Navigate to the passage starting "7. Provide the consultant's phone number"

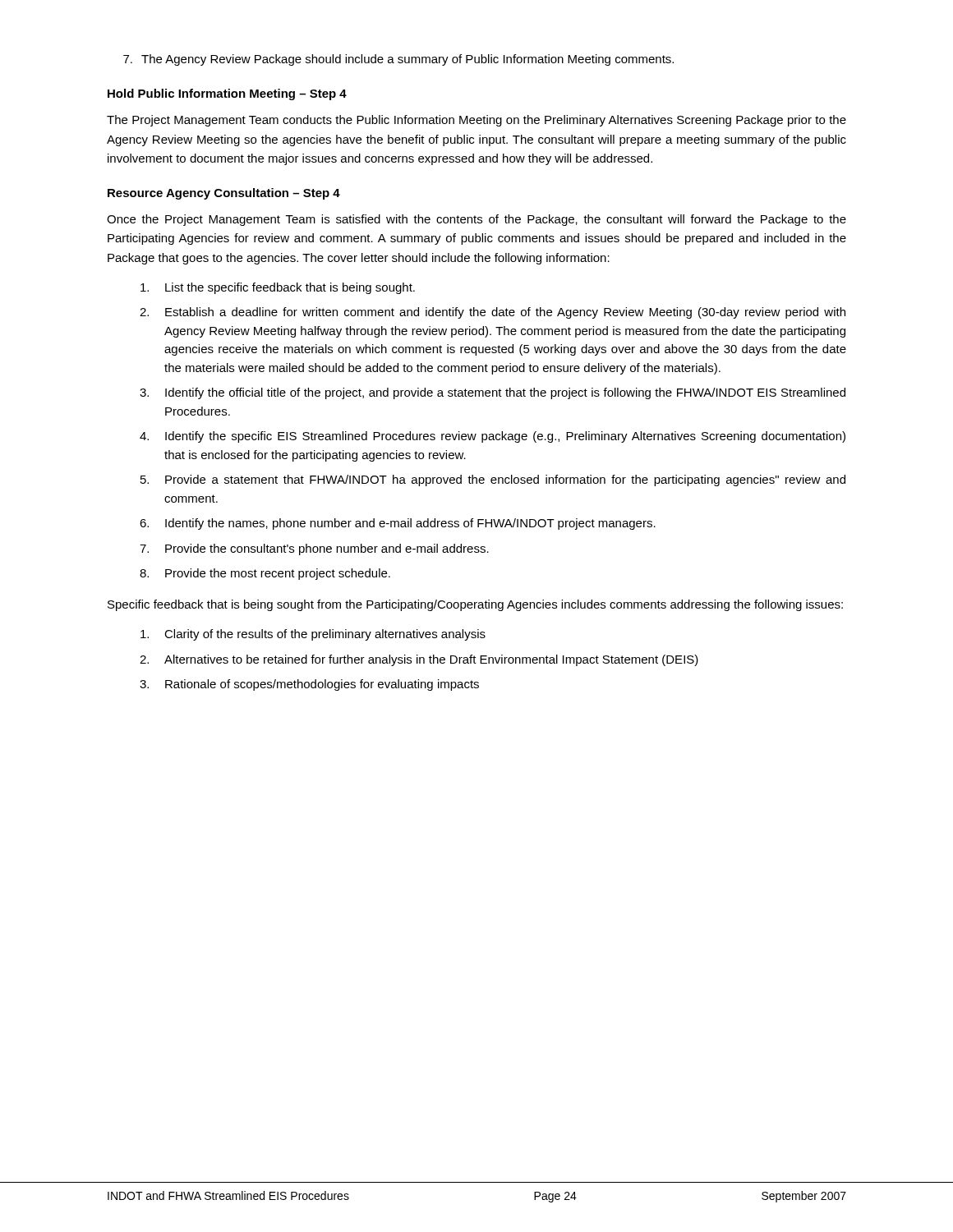point(493,549)
